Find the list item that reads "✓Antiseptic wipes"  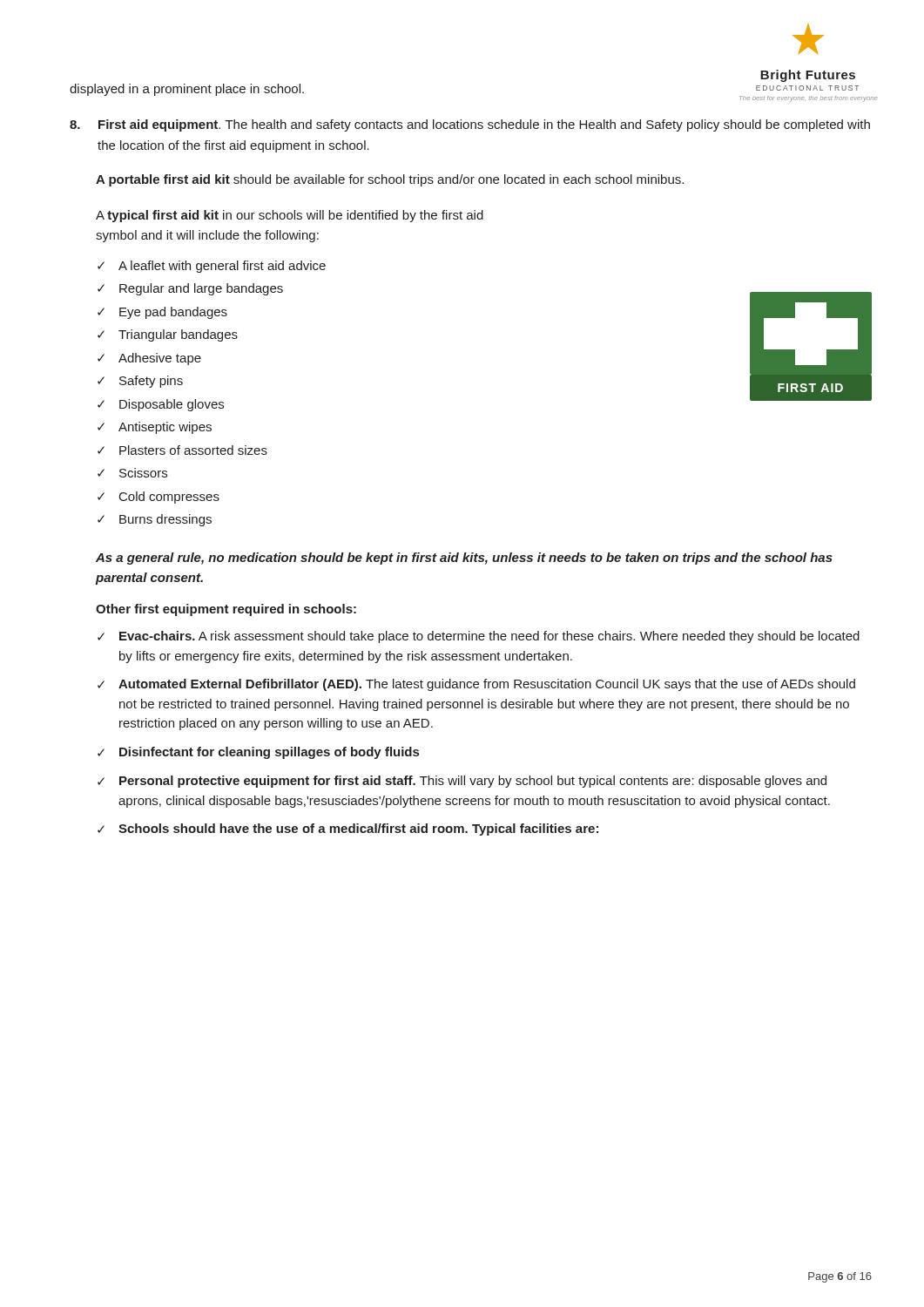coord(154,427)
